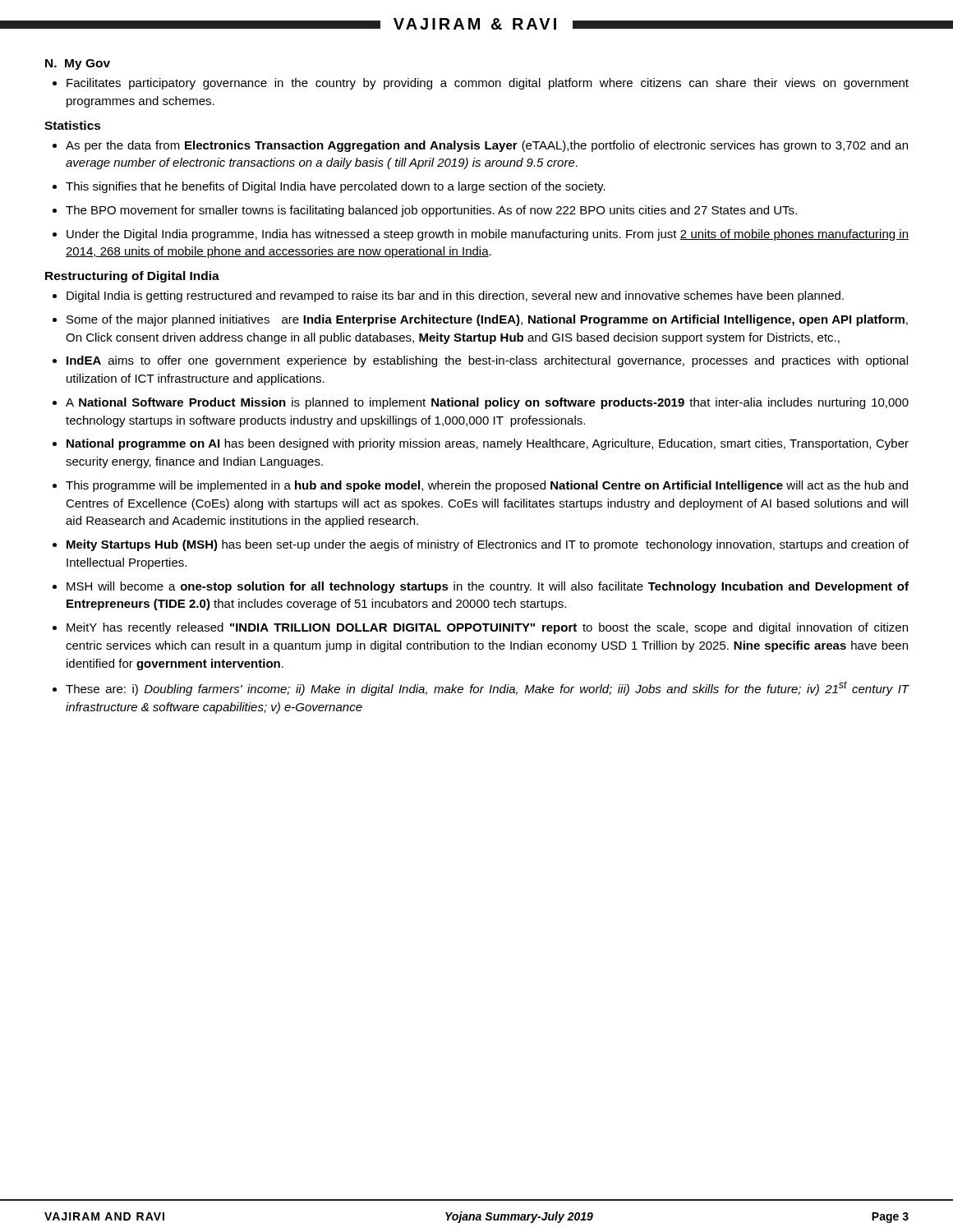953x1232 pixels.
Task: Find "N. My Gov" on this page
Action: (77, 63)
